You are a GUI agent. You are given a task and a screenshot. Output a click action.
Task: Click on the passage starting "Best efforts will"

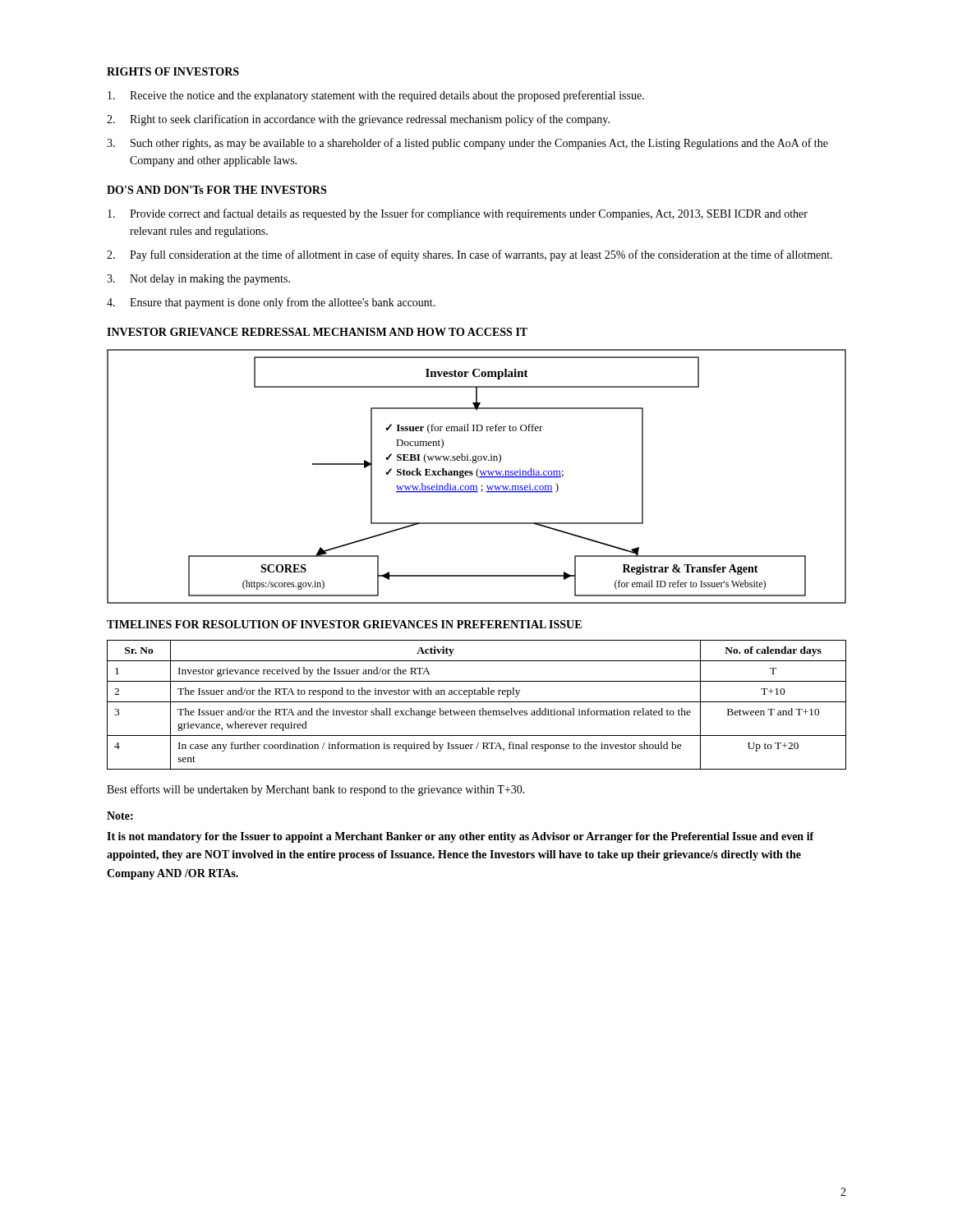316,790
